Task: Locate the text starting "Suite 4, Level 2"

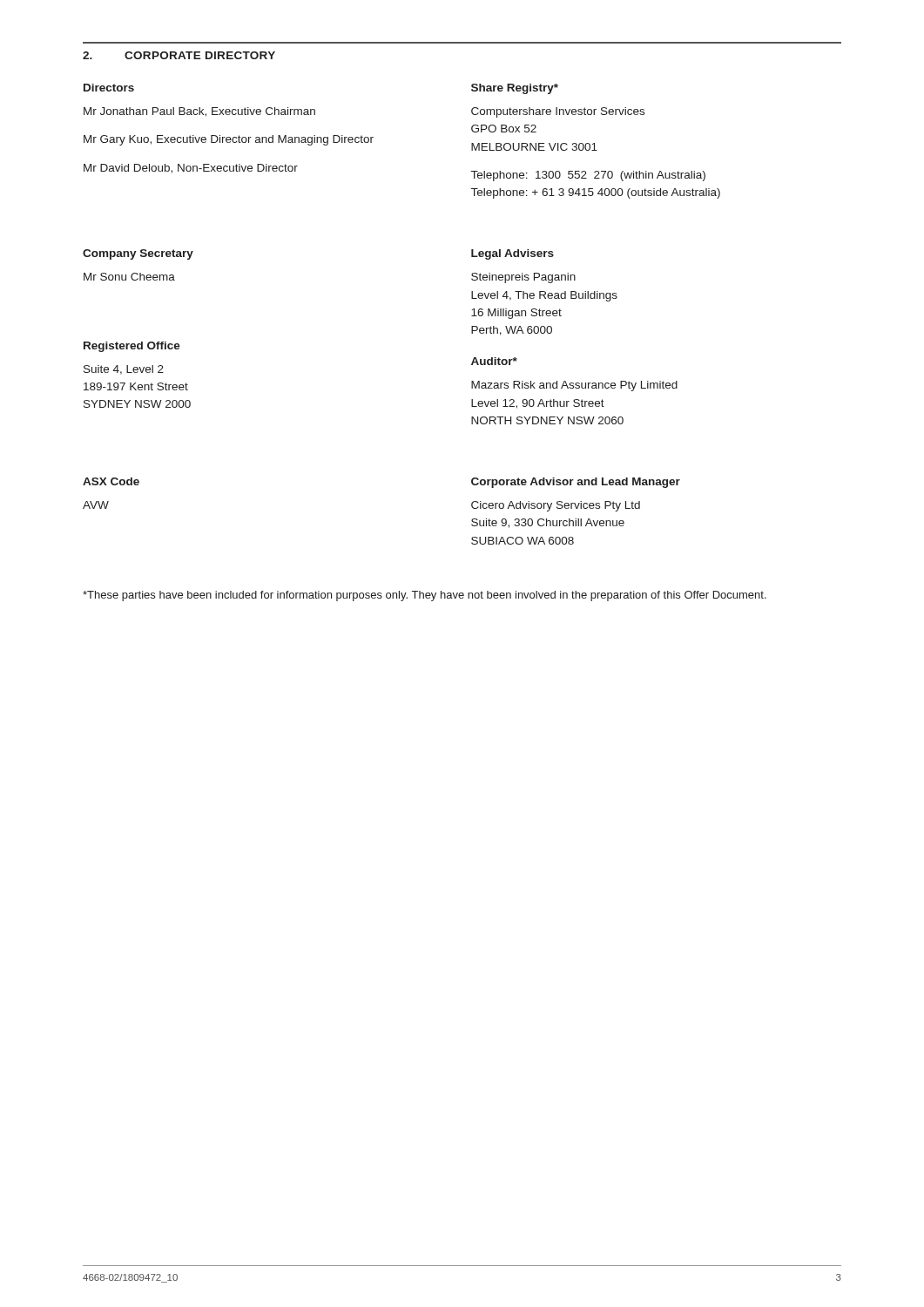Action: (137, 386)
